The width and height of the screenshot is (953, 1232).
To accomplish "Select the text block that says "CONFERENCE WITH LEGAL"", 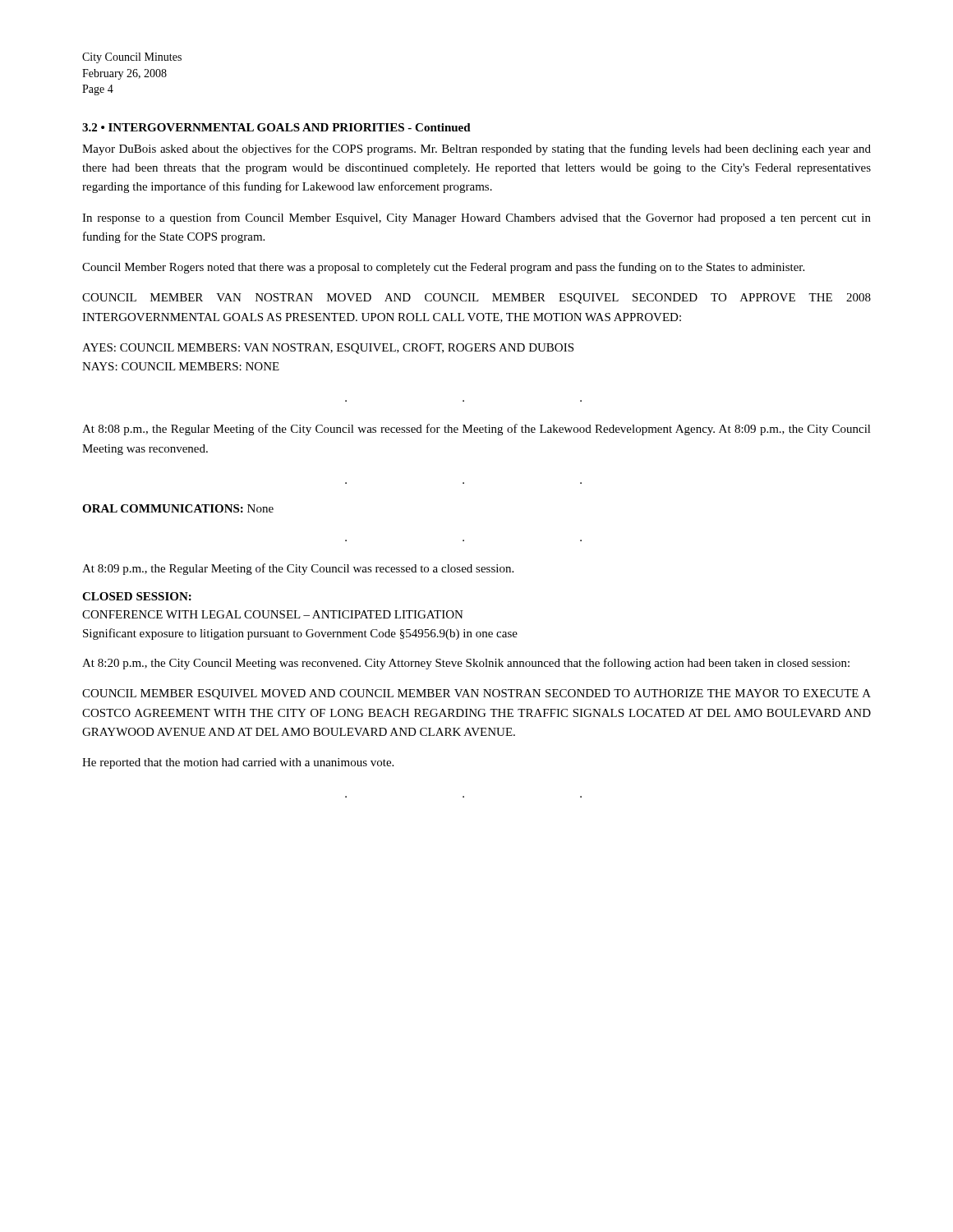I will (300, 624).
